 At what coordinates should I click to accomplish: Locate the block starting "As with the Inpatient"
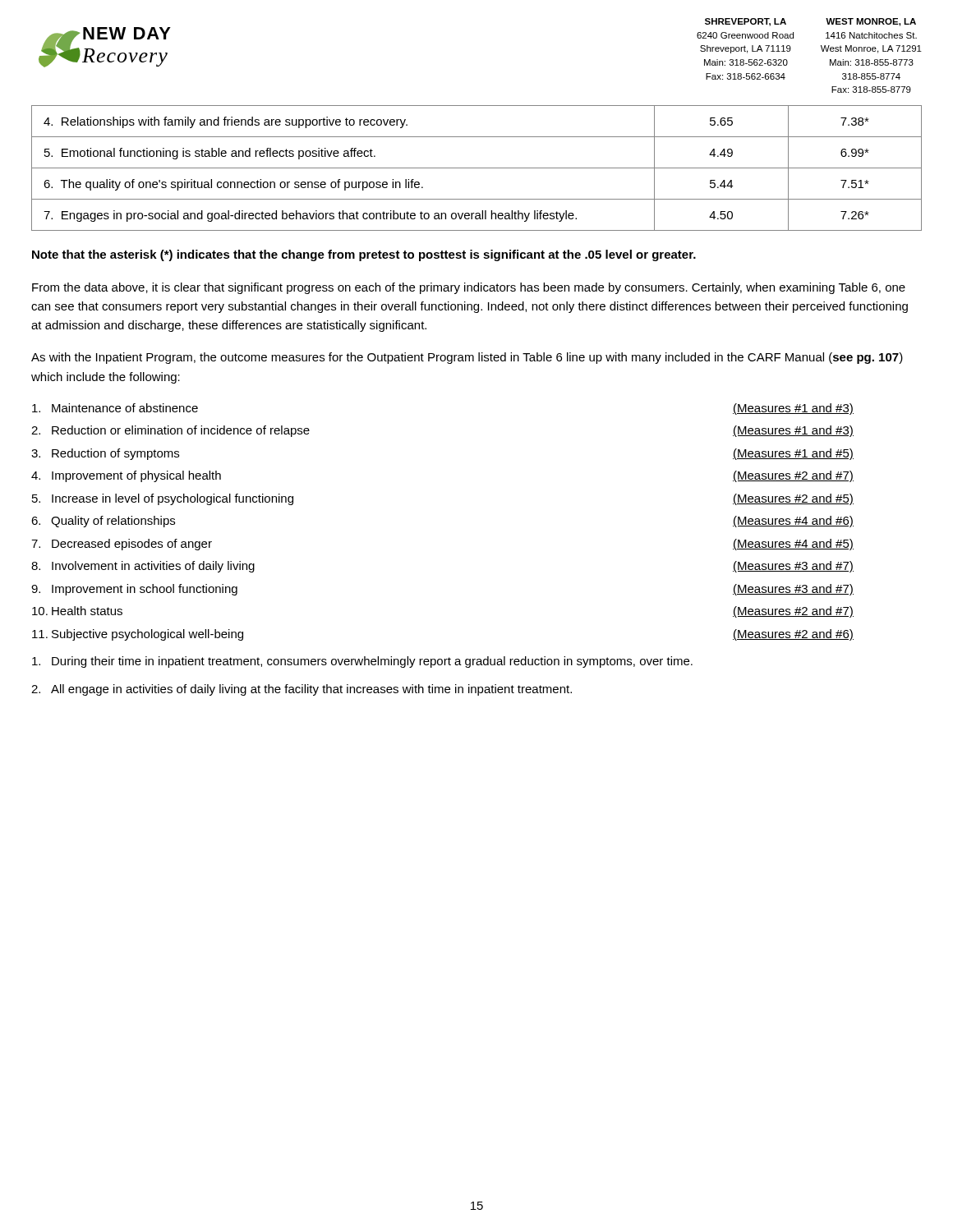point(467,367)
